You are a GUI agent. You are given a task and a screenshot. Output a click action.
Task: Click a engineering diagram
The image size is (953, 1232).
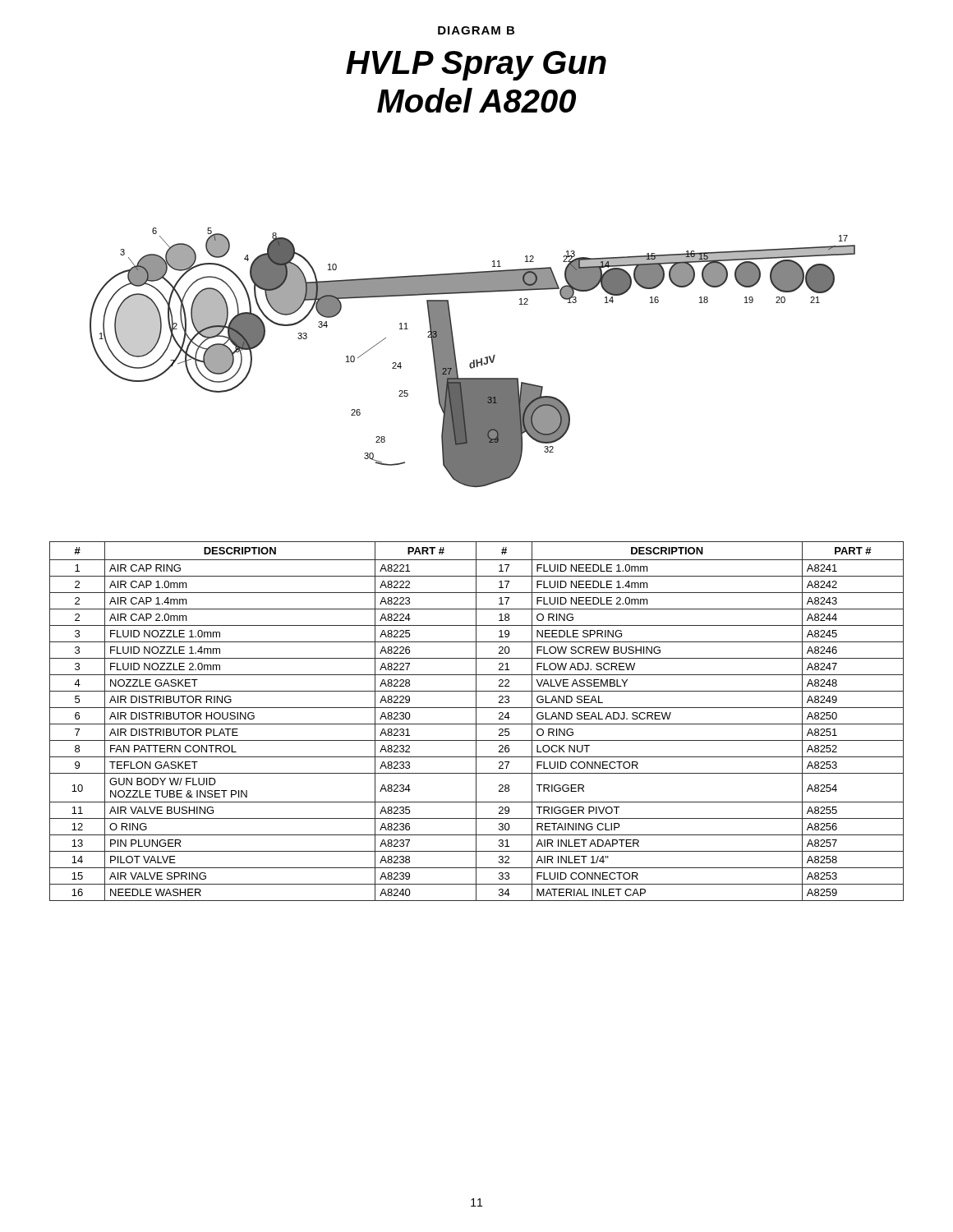point(476,326)
